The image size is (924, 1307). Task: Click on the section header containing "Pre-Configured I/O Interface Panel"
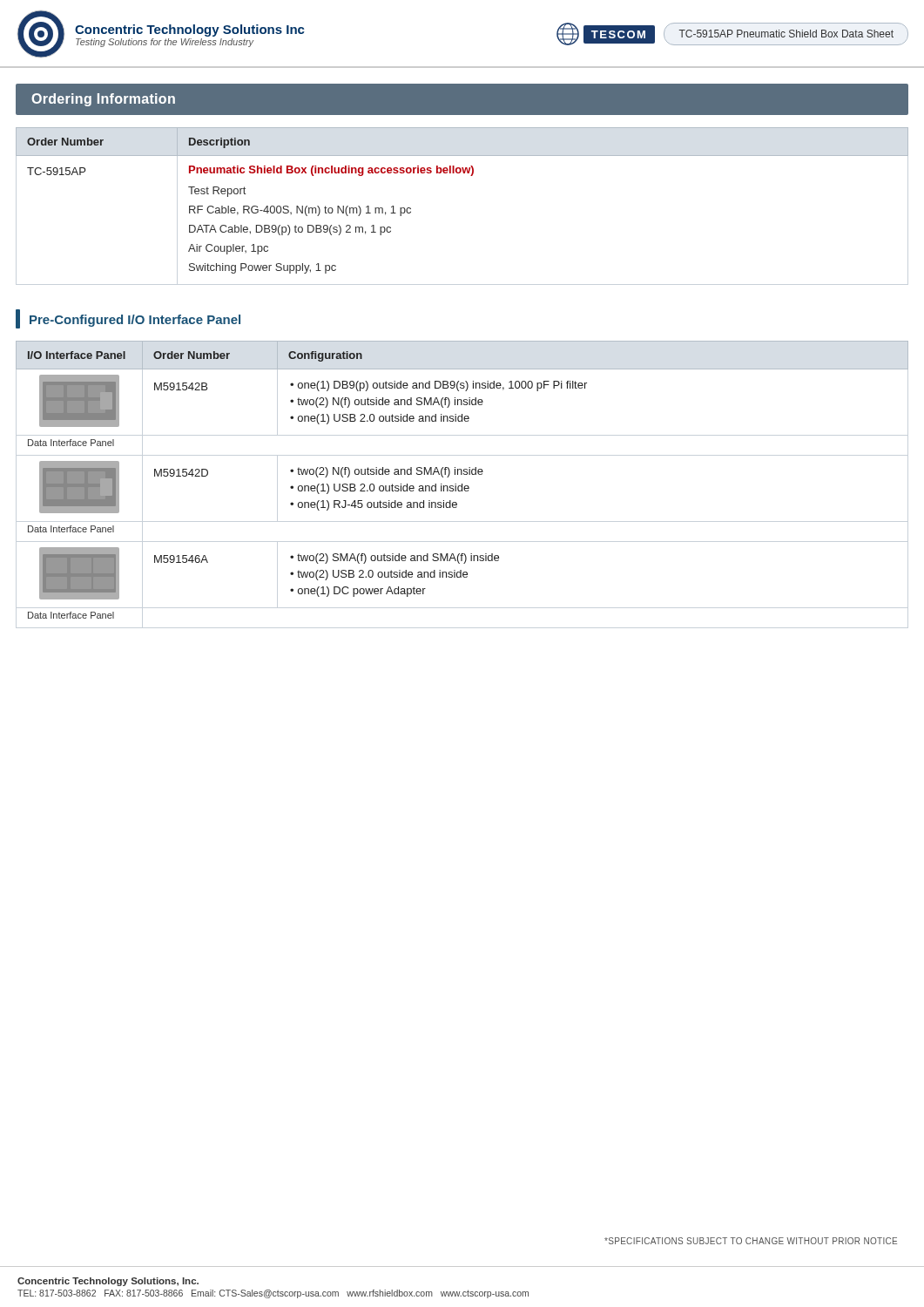click(129, 319)
